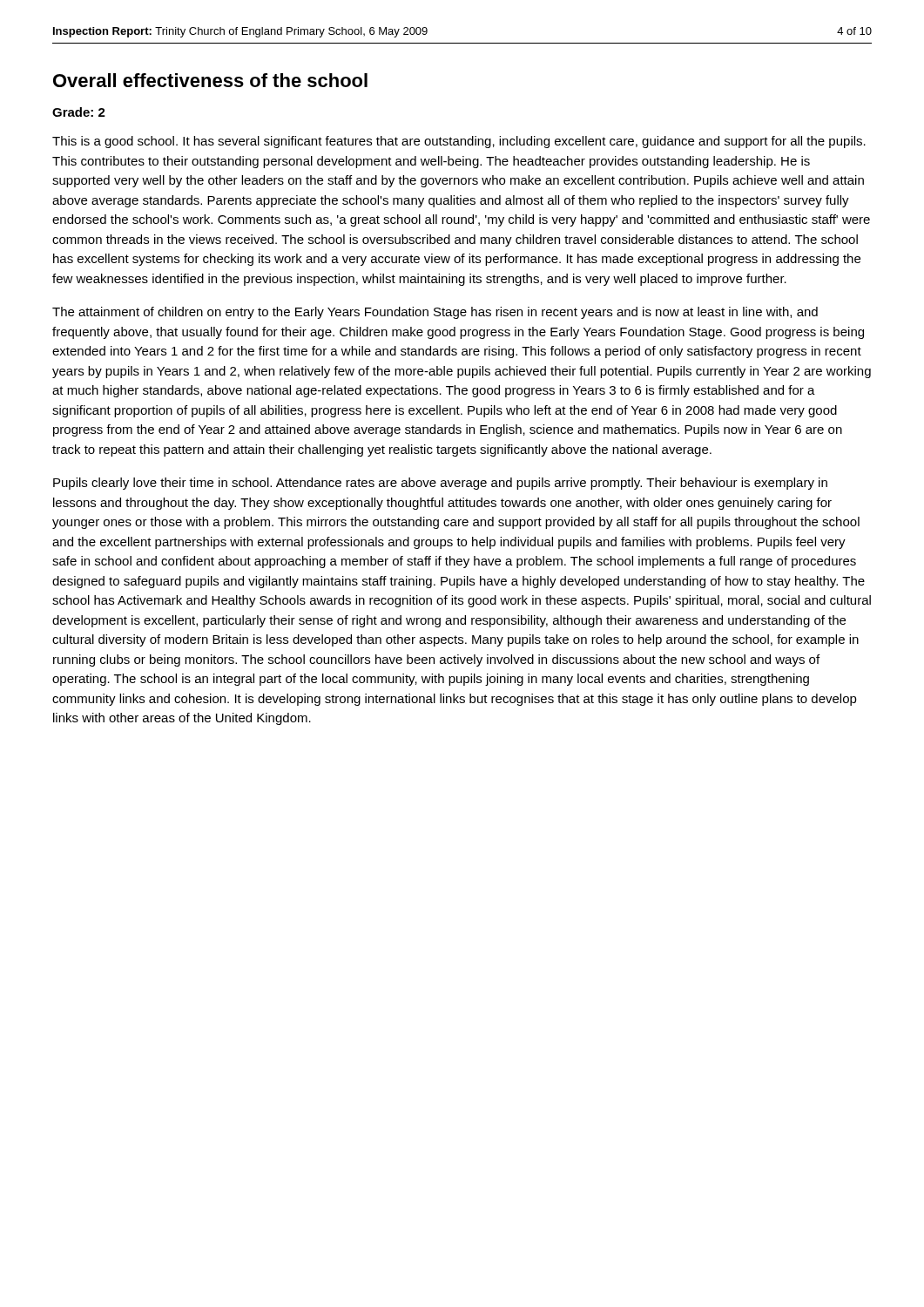Click on the section header that reads "Overall effectiveness of"

pyautogui.click(x=210, y=81)
